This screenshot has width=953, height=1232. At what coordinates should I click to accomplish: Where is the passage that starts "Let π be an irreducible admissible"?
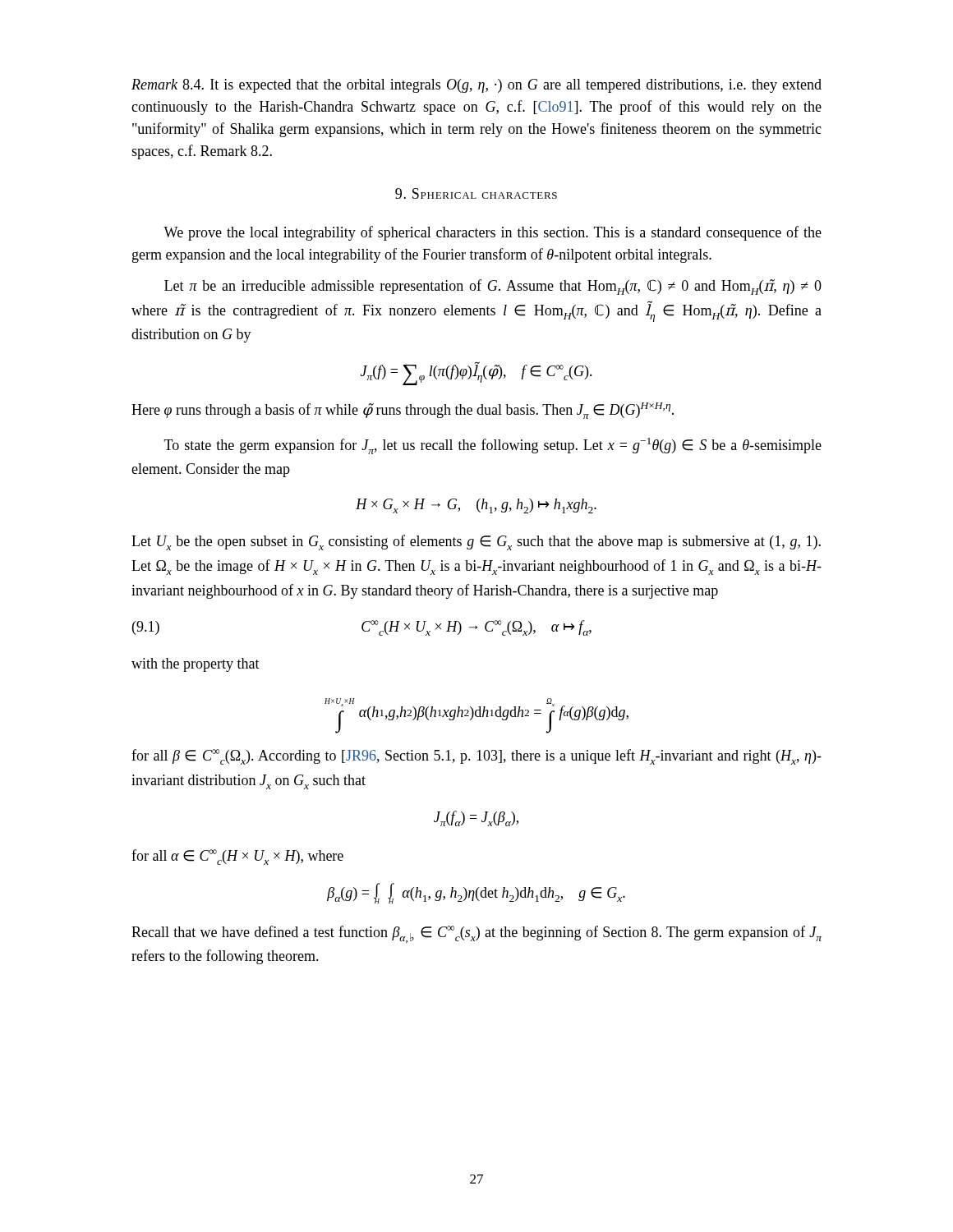(476, 310)
